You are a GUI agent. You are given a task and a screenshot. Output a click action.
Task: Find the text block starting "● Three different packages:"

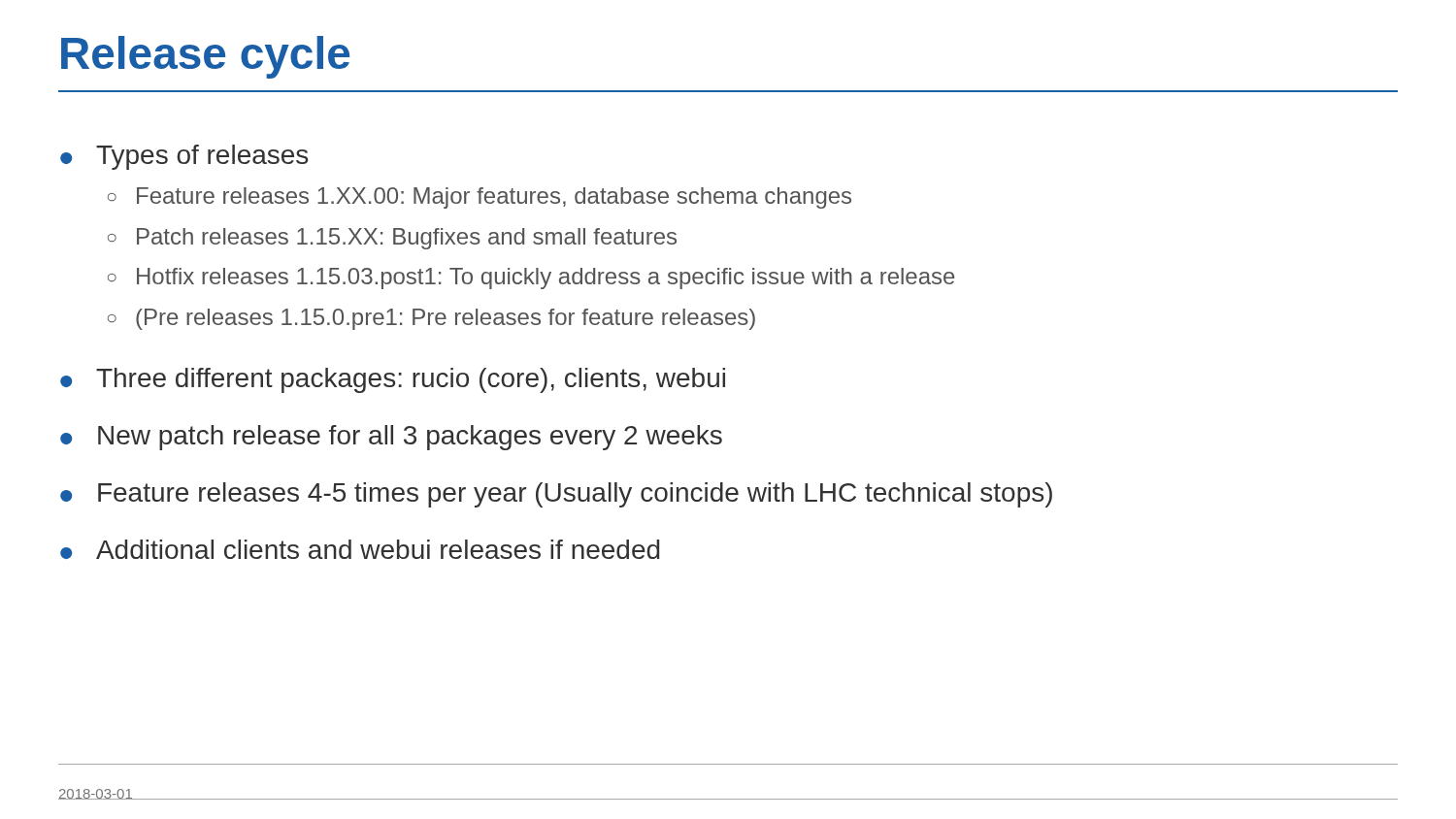[393, 379]
